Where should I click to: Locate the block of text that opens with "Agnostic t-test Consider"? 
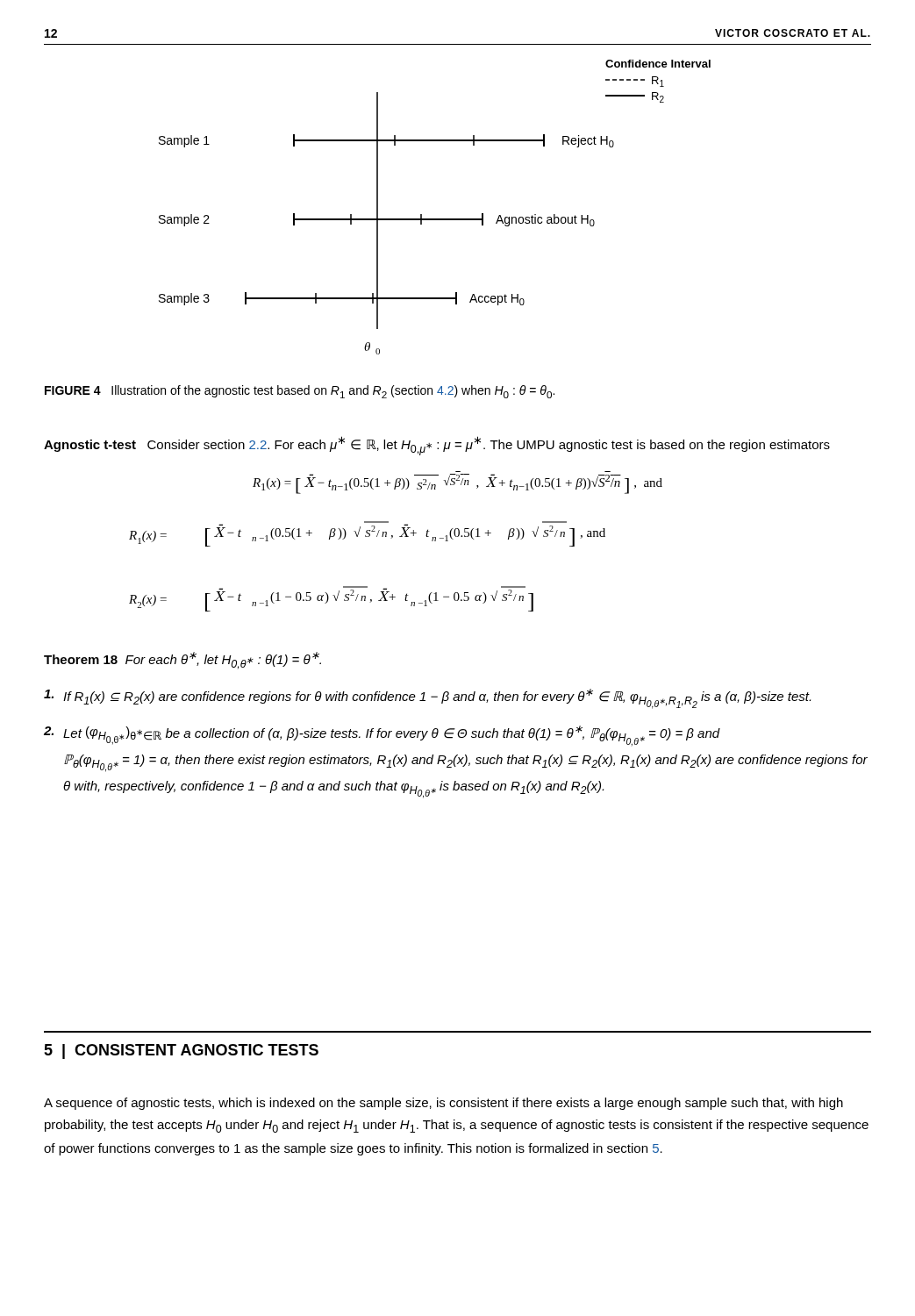point(437,445)
